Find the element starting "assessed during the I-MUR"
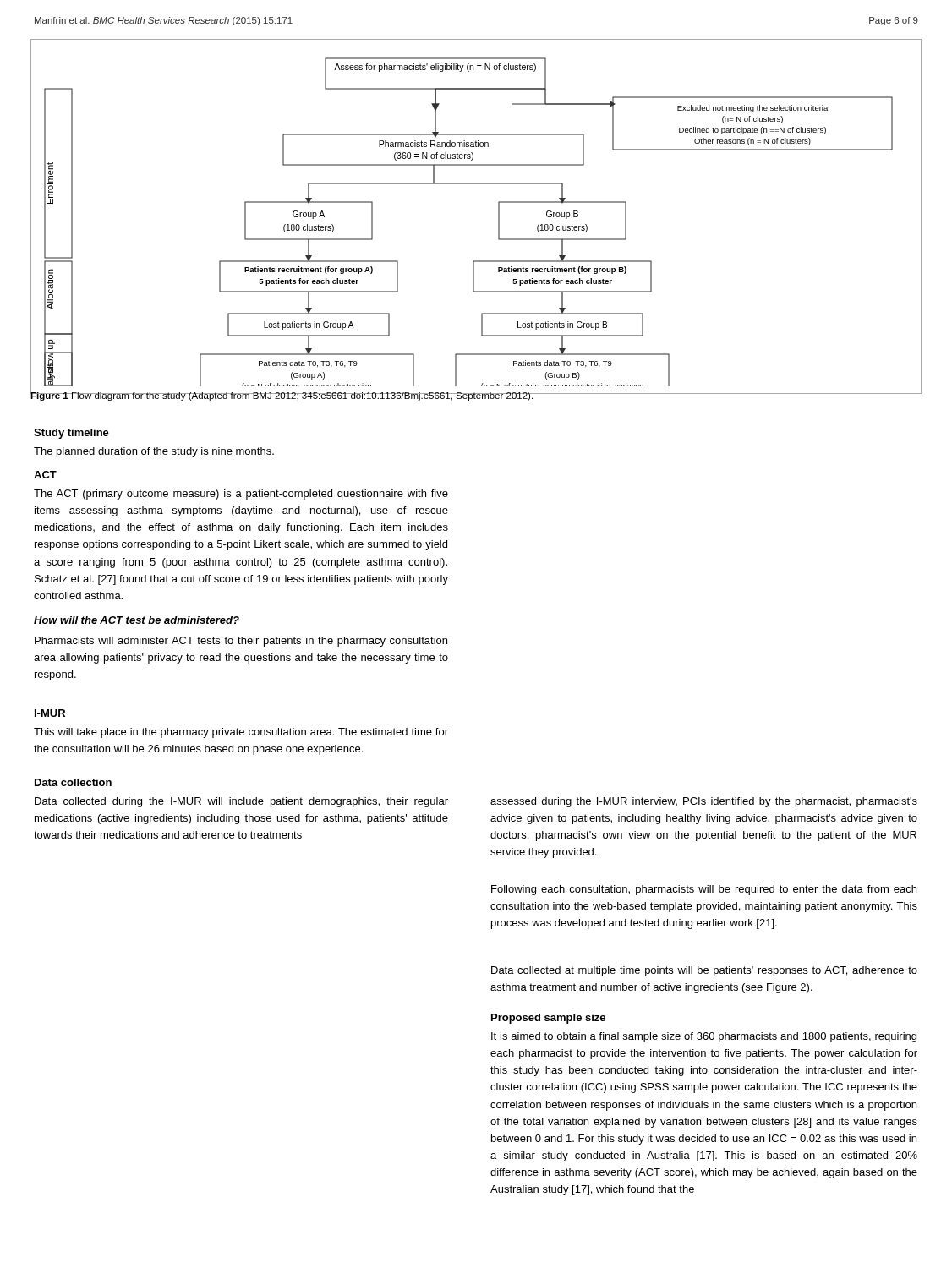The height and width of the screenshot is (1268, 952). (x=704, y=826)
